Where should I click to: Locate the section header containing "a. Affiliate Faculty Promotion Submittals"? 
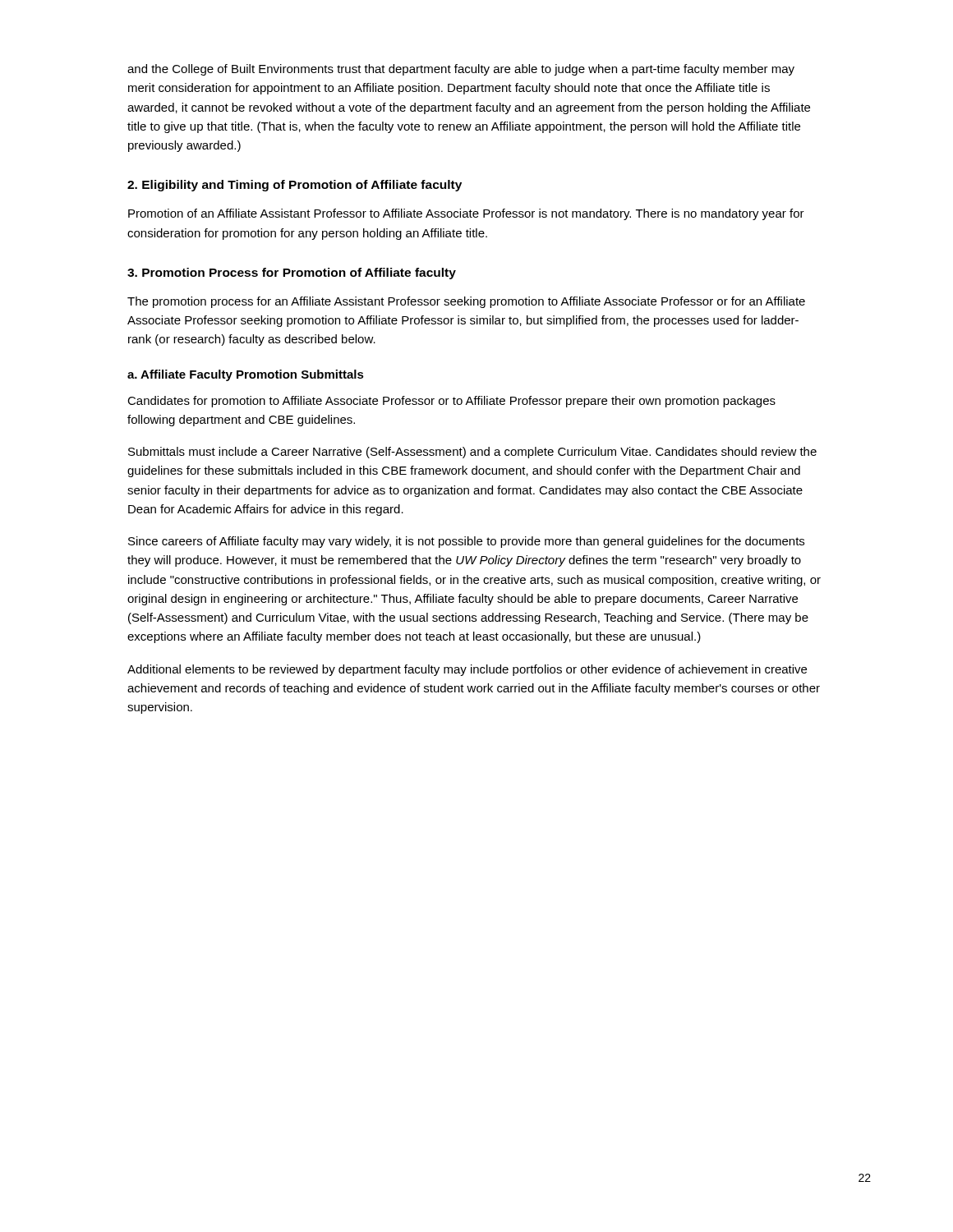[x=246, y=374]
